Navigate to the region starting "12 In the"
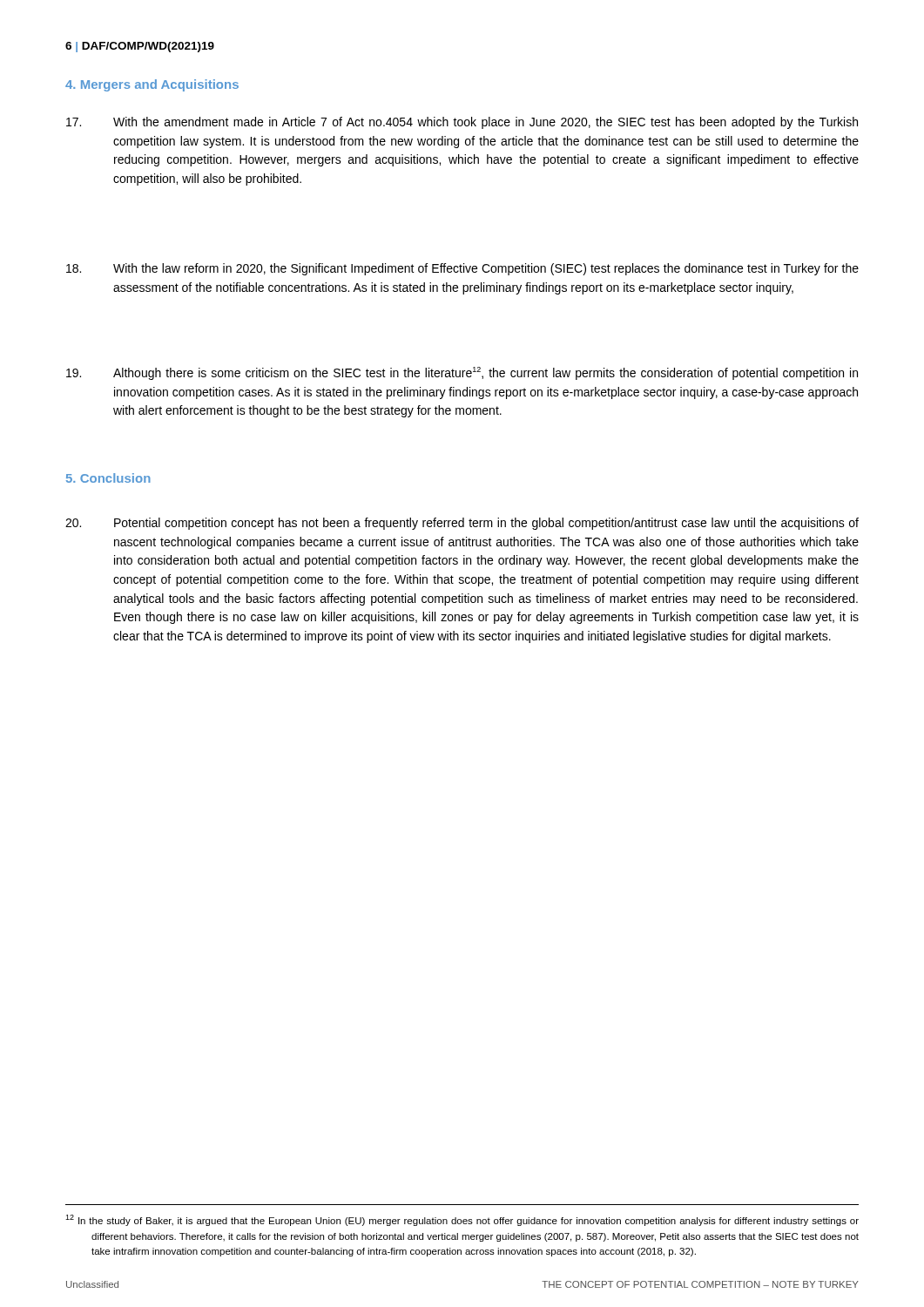This screenshot has height=1307, width=924. pos(462,1236)
